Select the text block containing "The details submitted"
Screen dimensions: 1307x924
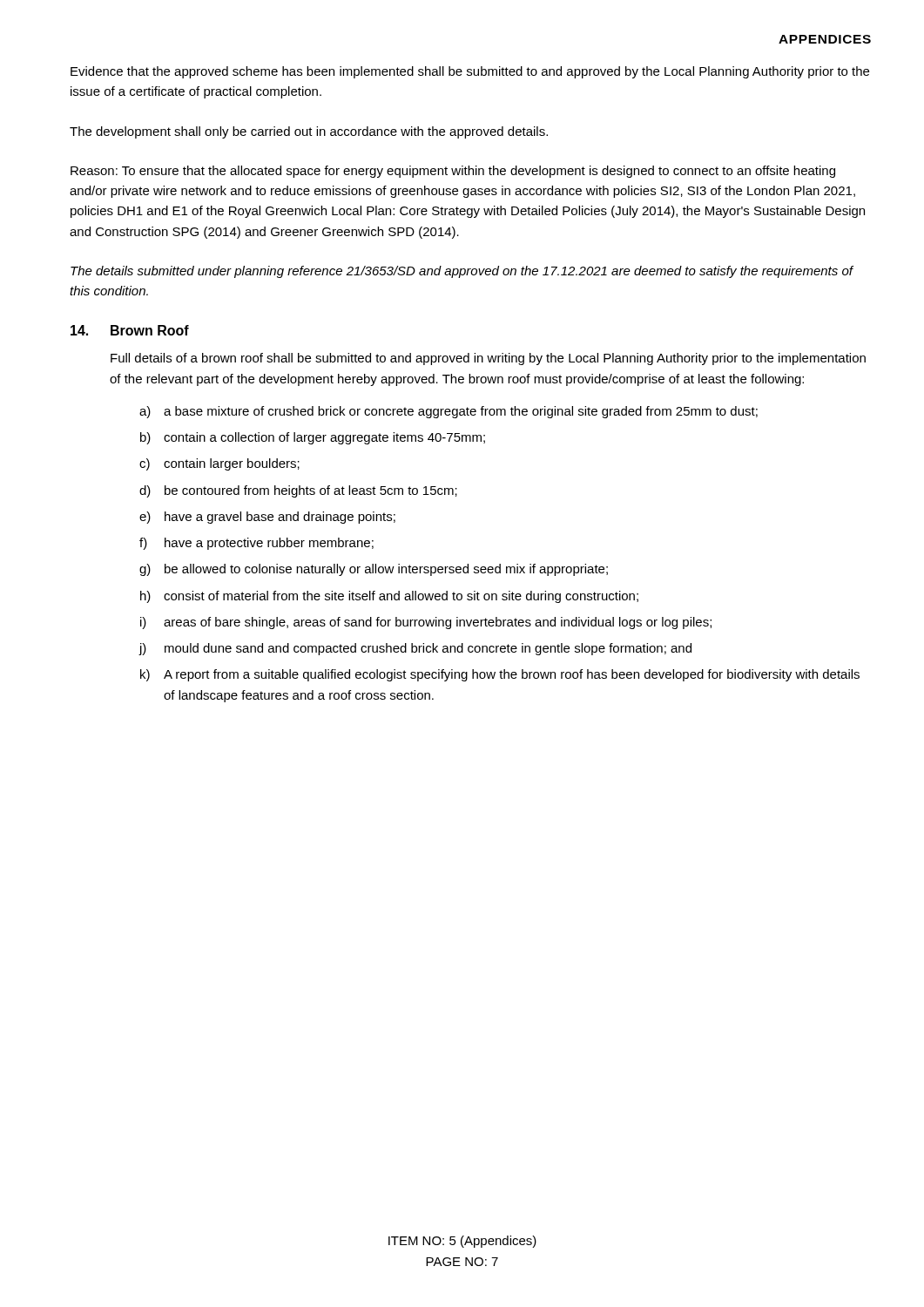(461, 280)
